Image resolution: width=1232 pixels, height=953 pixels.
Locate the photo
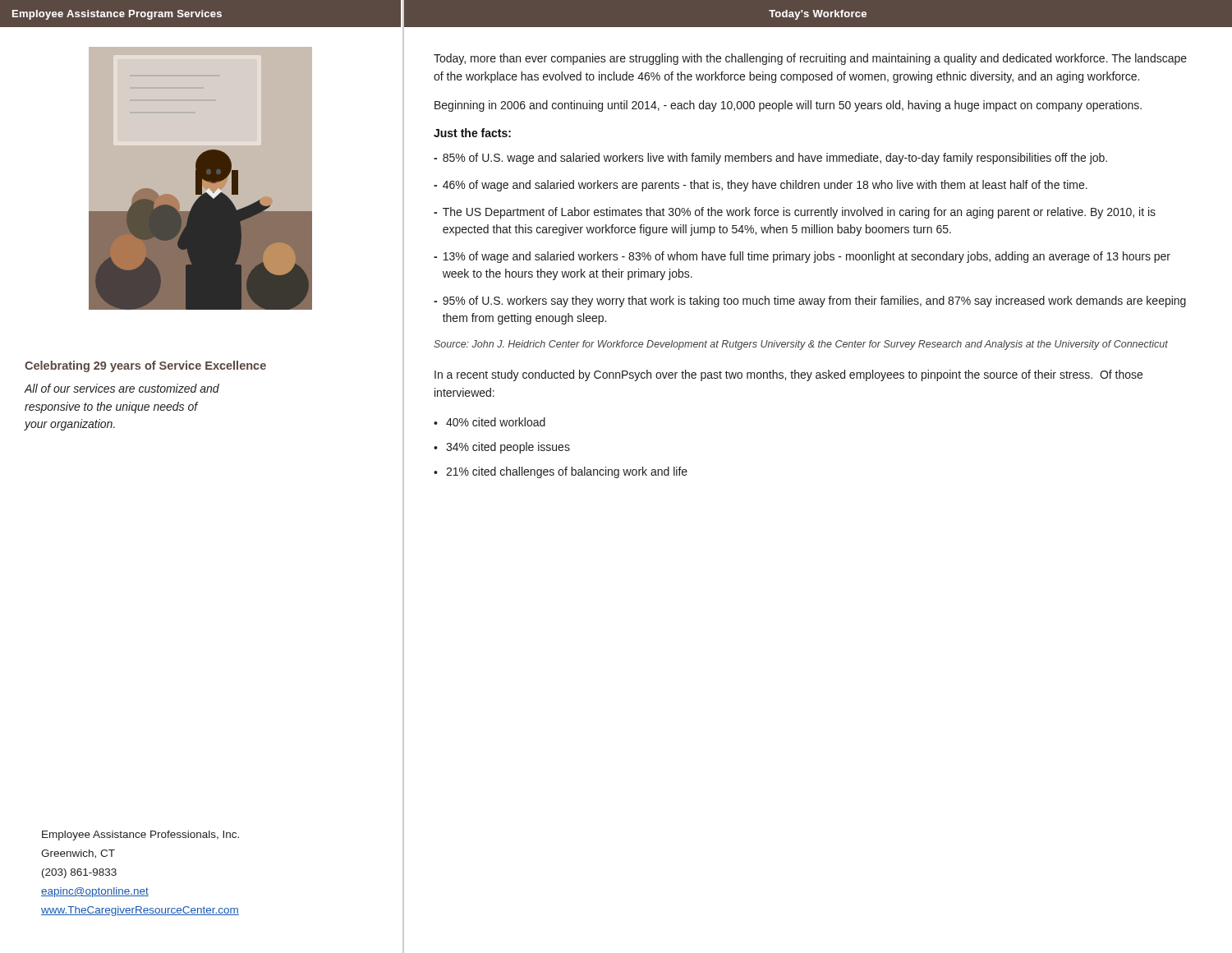coord(200,178)
